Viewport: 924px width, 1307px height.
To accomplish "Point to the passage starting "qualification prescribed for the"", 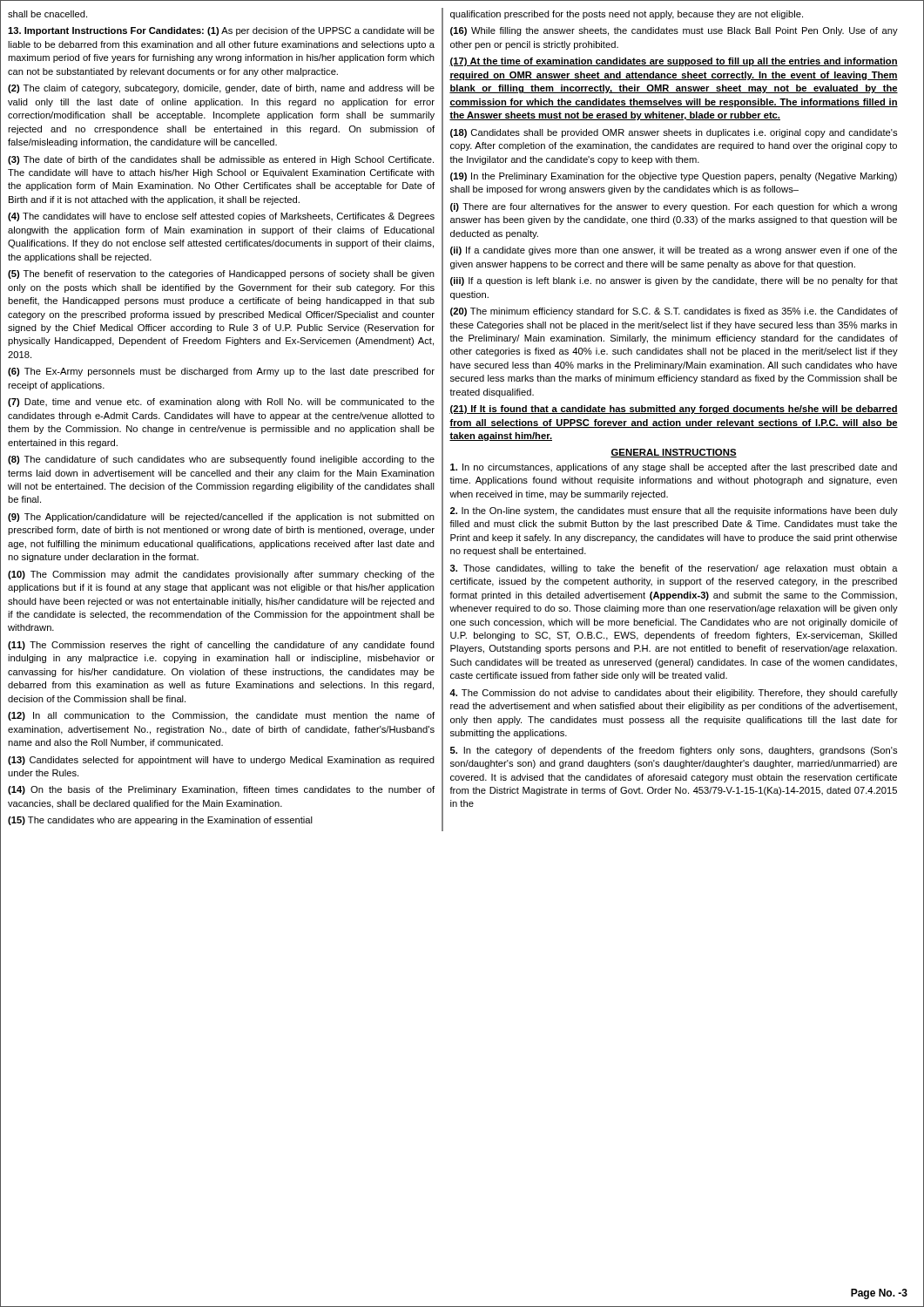I will pos(674,409).
